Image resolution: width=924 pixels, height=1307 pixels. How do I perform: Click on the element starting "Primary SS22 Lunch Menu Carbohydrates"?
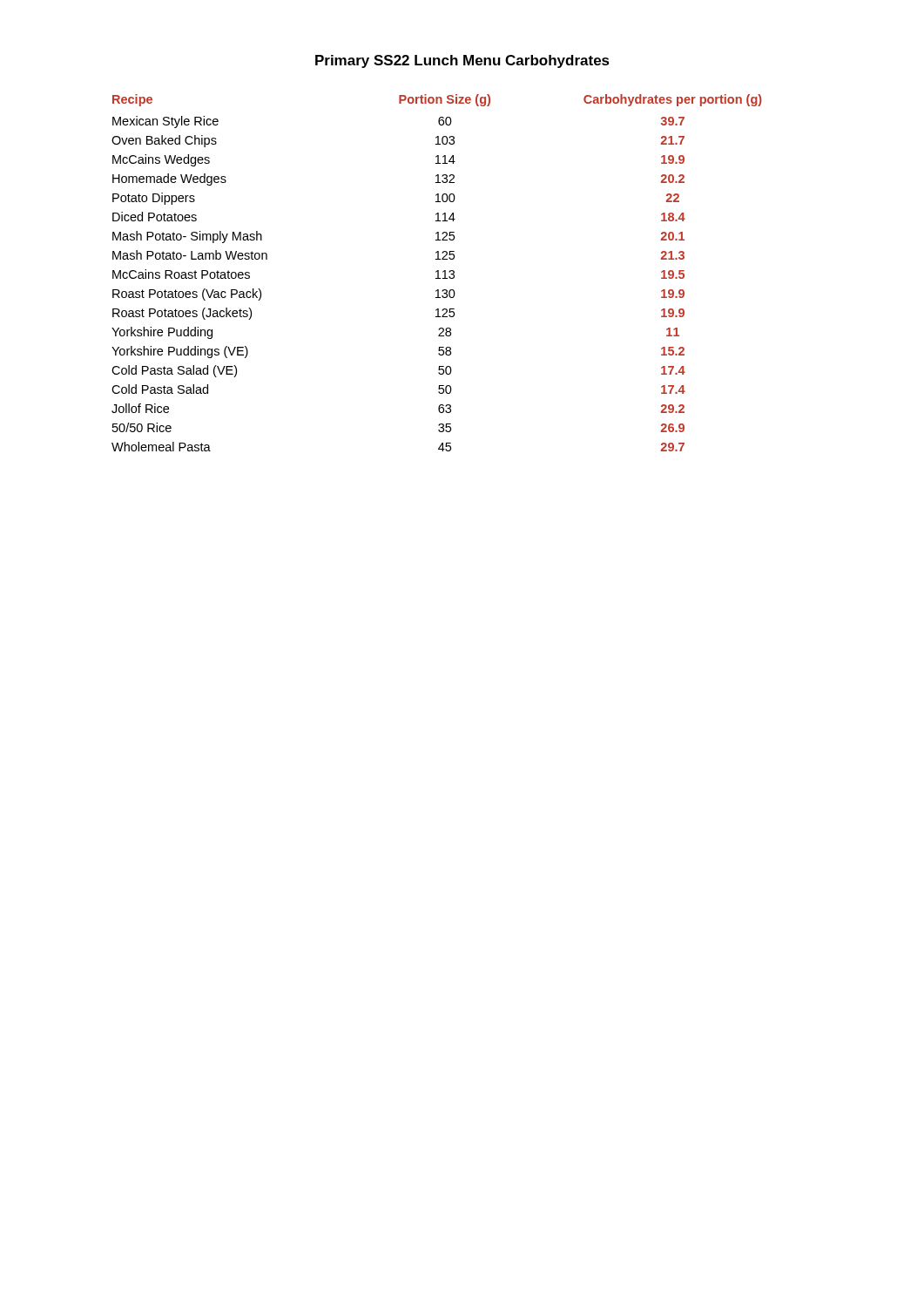click(462, 61)
